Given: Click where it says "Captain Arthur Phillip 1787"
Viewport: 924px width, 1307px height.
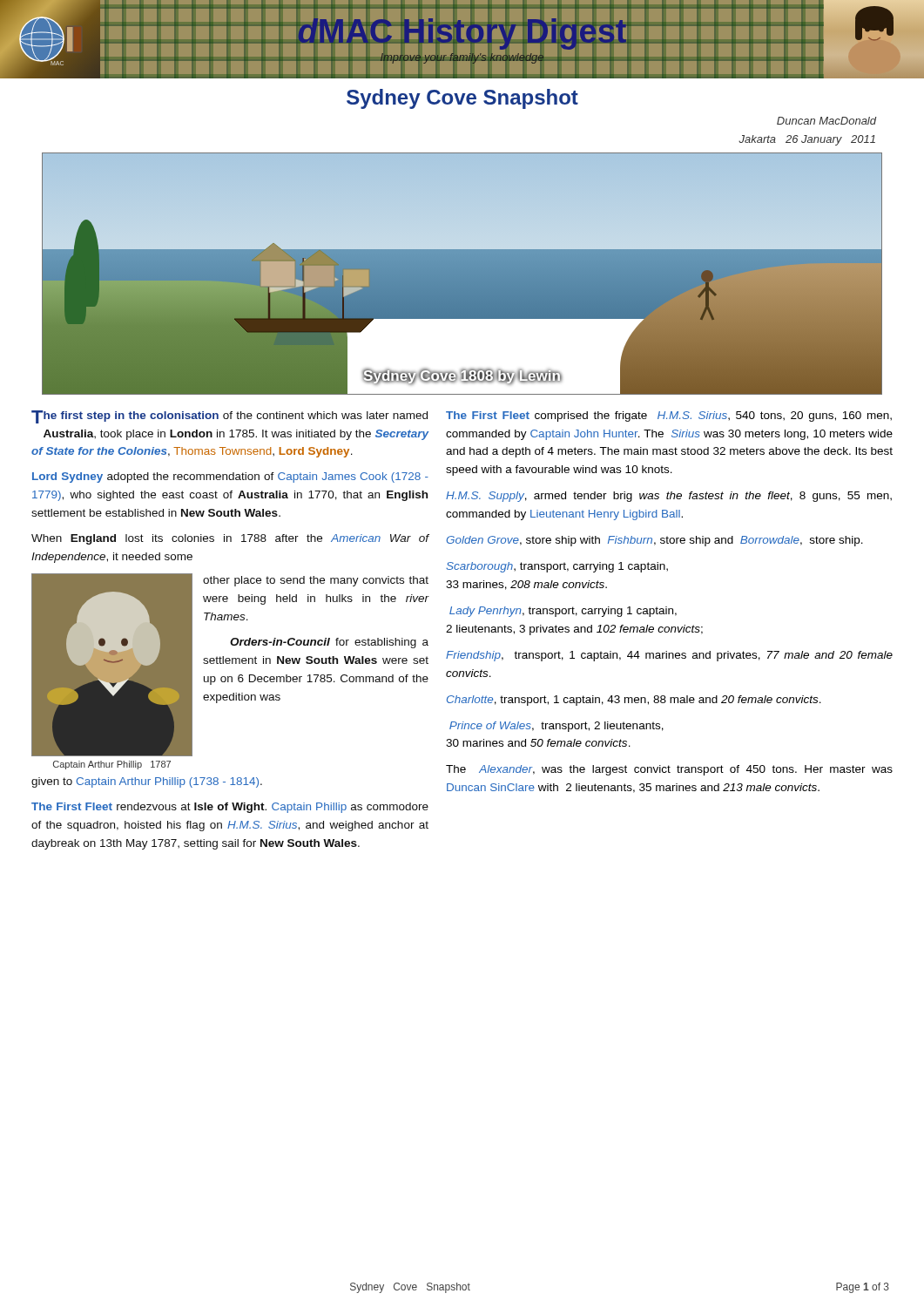Looking at the screenshot, I should click(x=112, y=764).
